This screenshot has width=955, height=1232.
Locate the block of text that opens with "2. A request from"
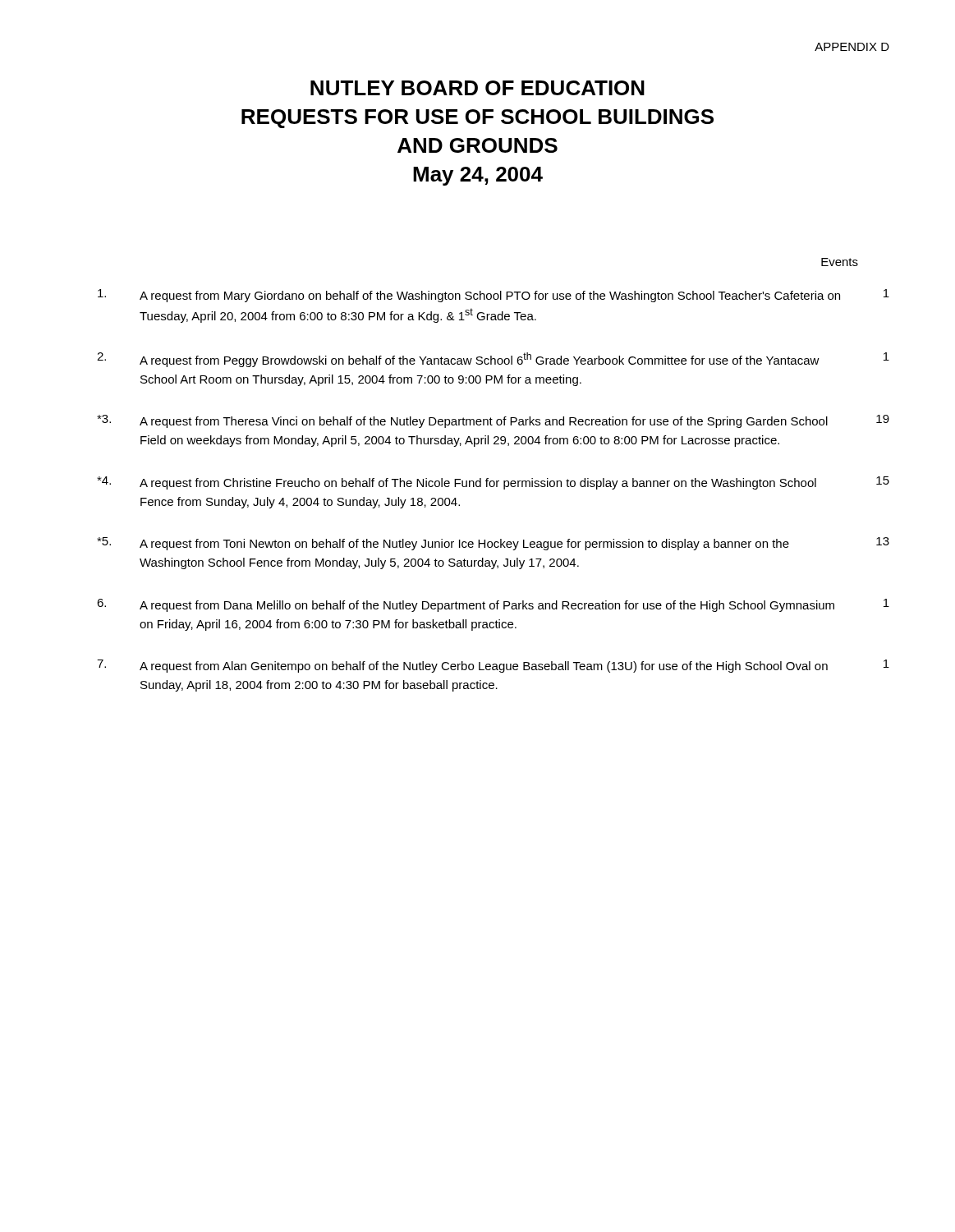pos(493,369)
